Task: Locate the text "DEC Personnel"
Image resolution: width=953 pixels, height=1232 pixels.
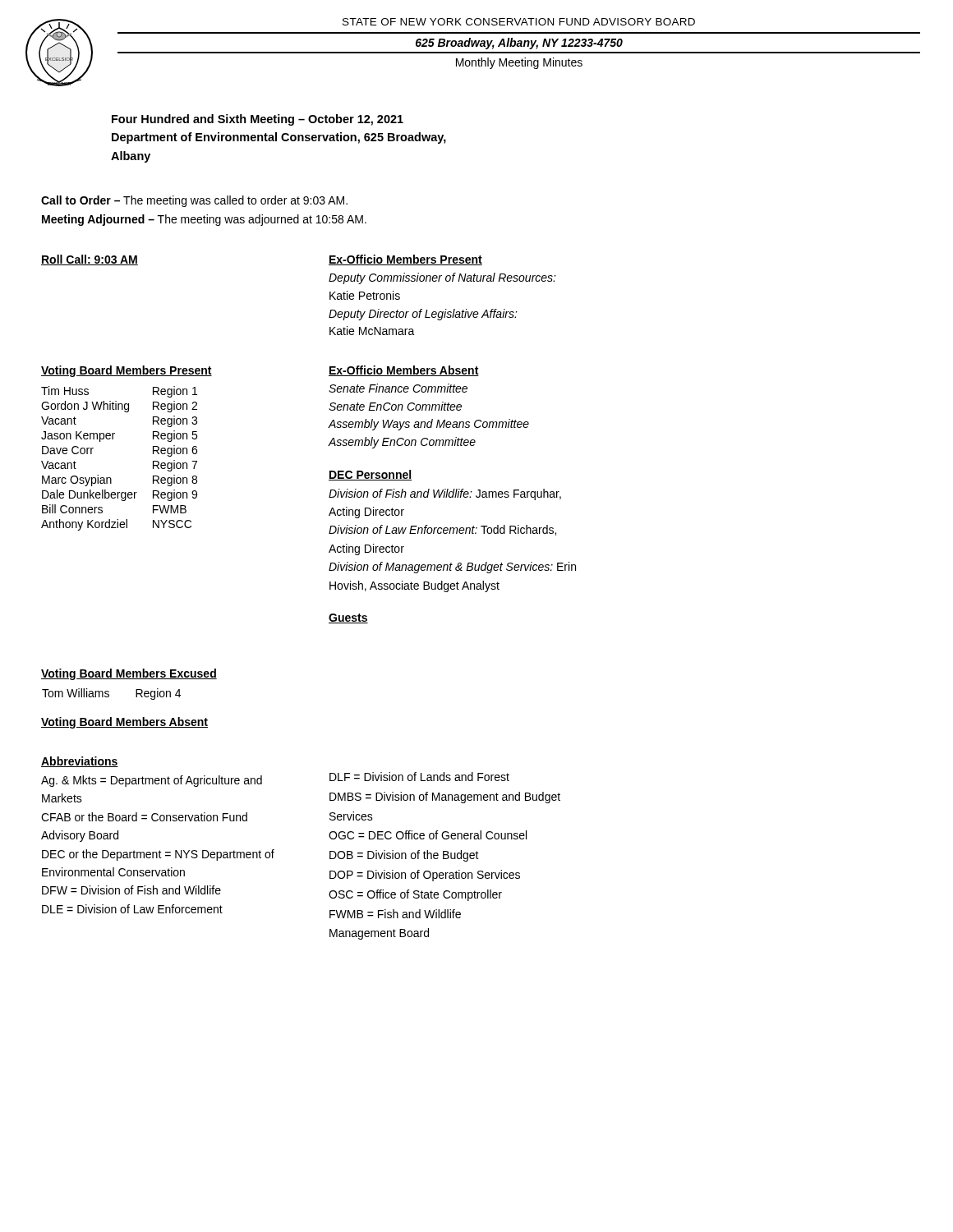Action: click(x=370, y=475)
